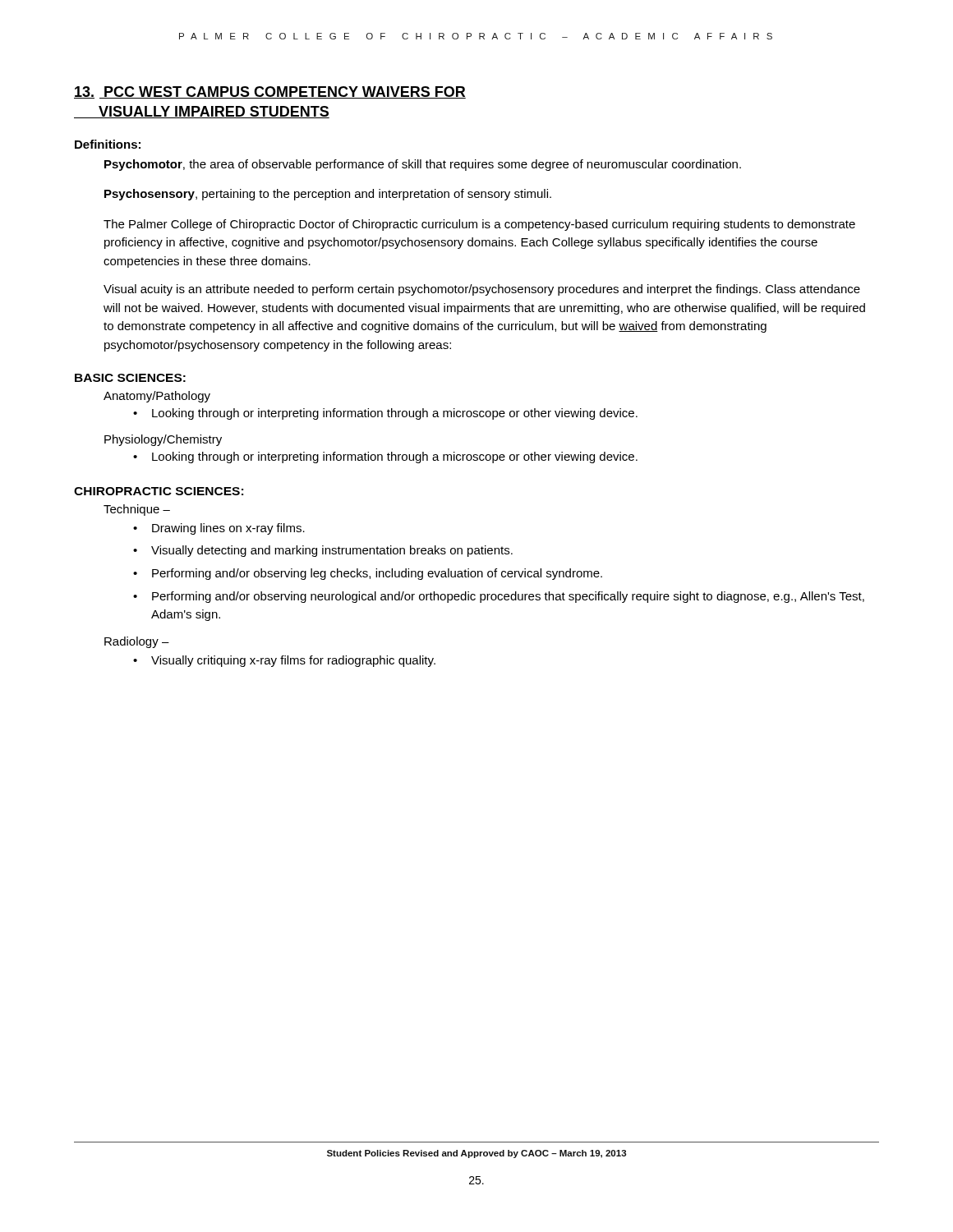This screenshot has height=1232, width=953.
Task: Navigate to the region starting "Psychomotor, the area of observable performance"
Action: coord(423,164)
